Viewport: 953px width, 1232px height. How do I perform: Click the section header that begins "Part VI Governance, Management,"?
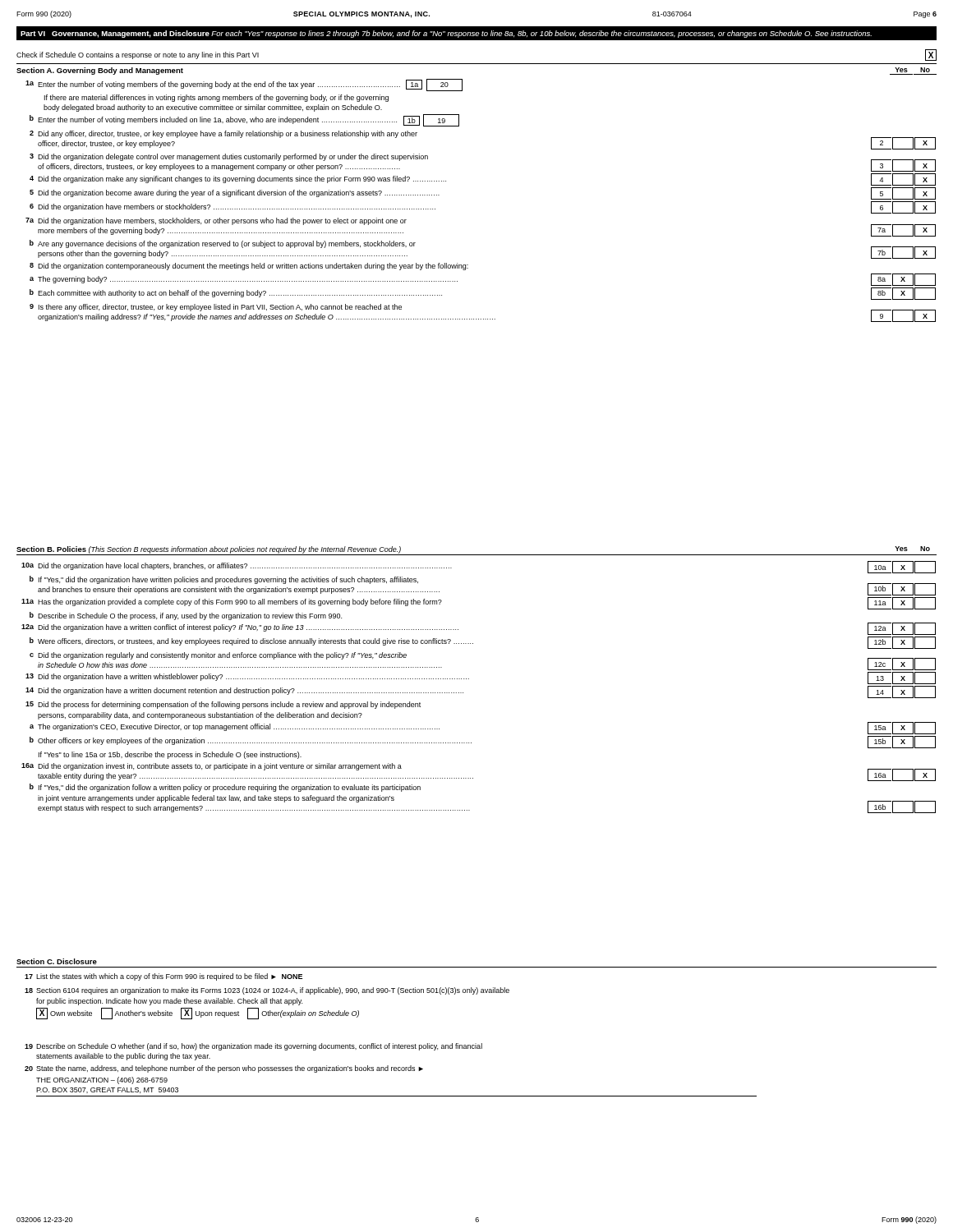tap(446, 33)
